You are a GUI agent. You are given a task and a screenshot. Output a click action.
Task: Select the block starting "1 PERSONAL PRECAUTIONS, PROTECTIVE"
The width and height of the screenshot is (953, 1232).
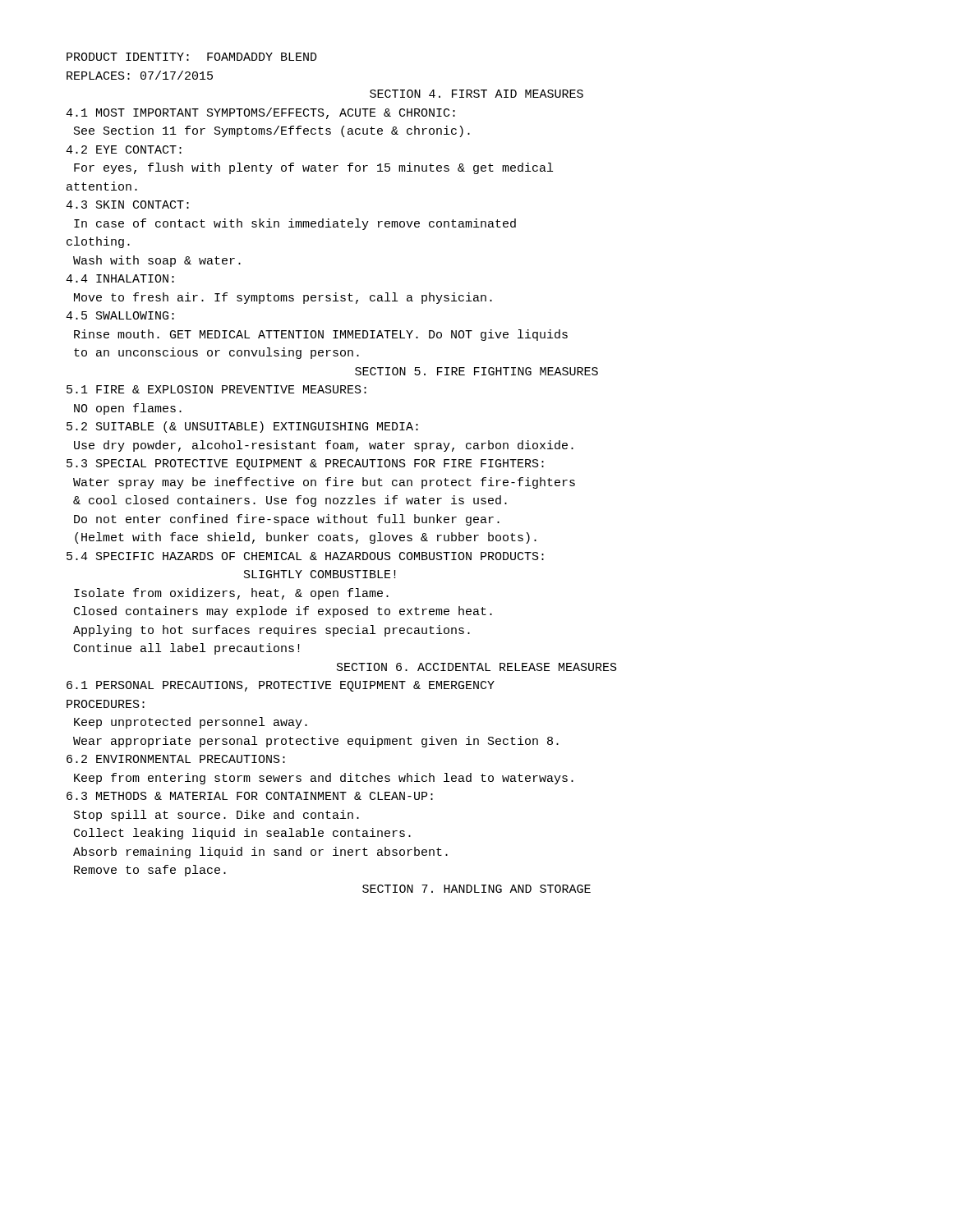coord(281,686)
